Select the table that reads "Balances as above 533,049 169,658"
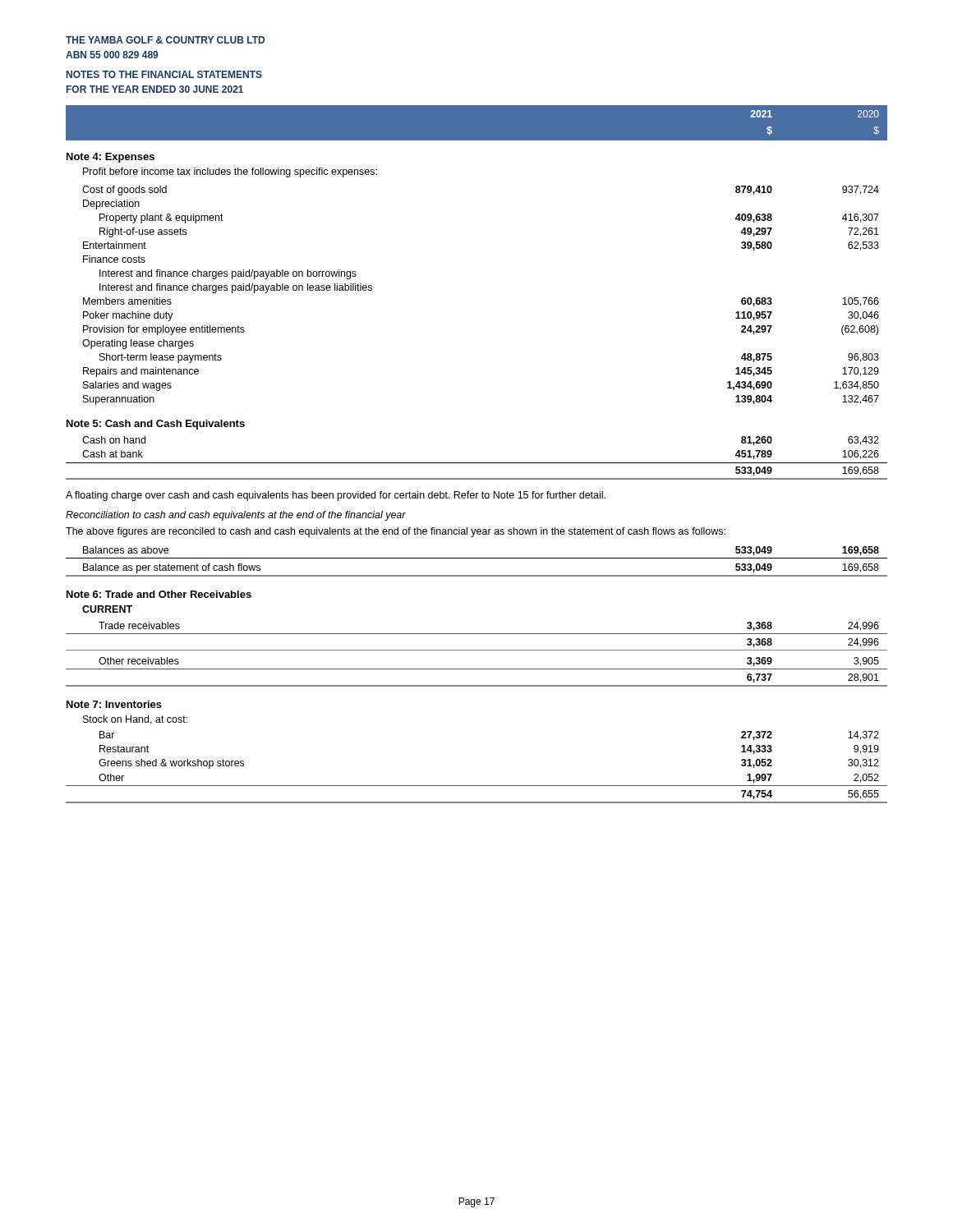 476,674
